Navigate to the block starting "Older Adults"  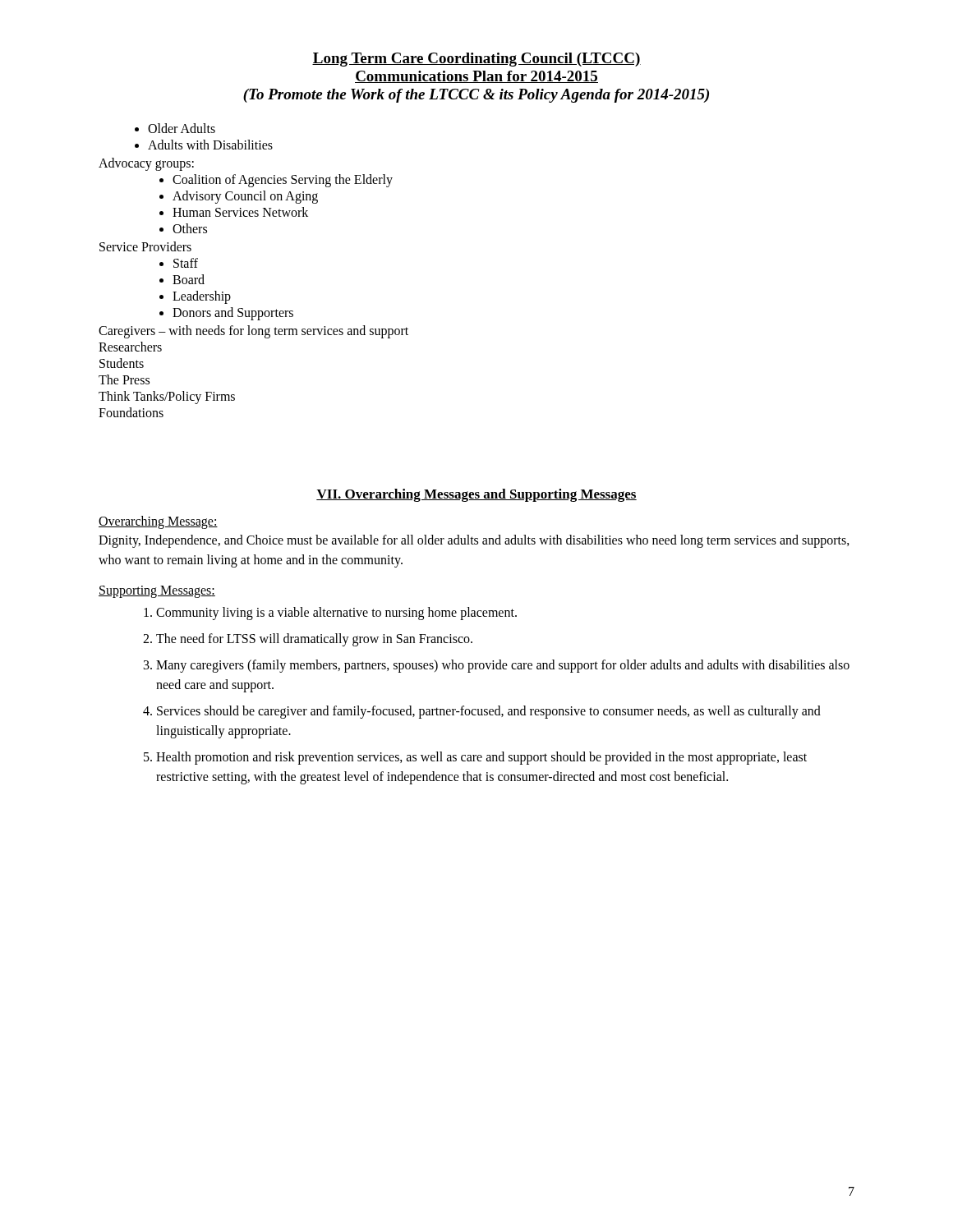click(182, 129)
